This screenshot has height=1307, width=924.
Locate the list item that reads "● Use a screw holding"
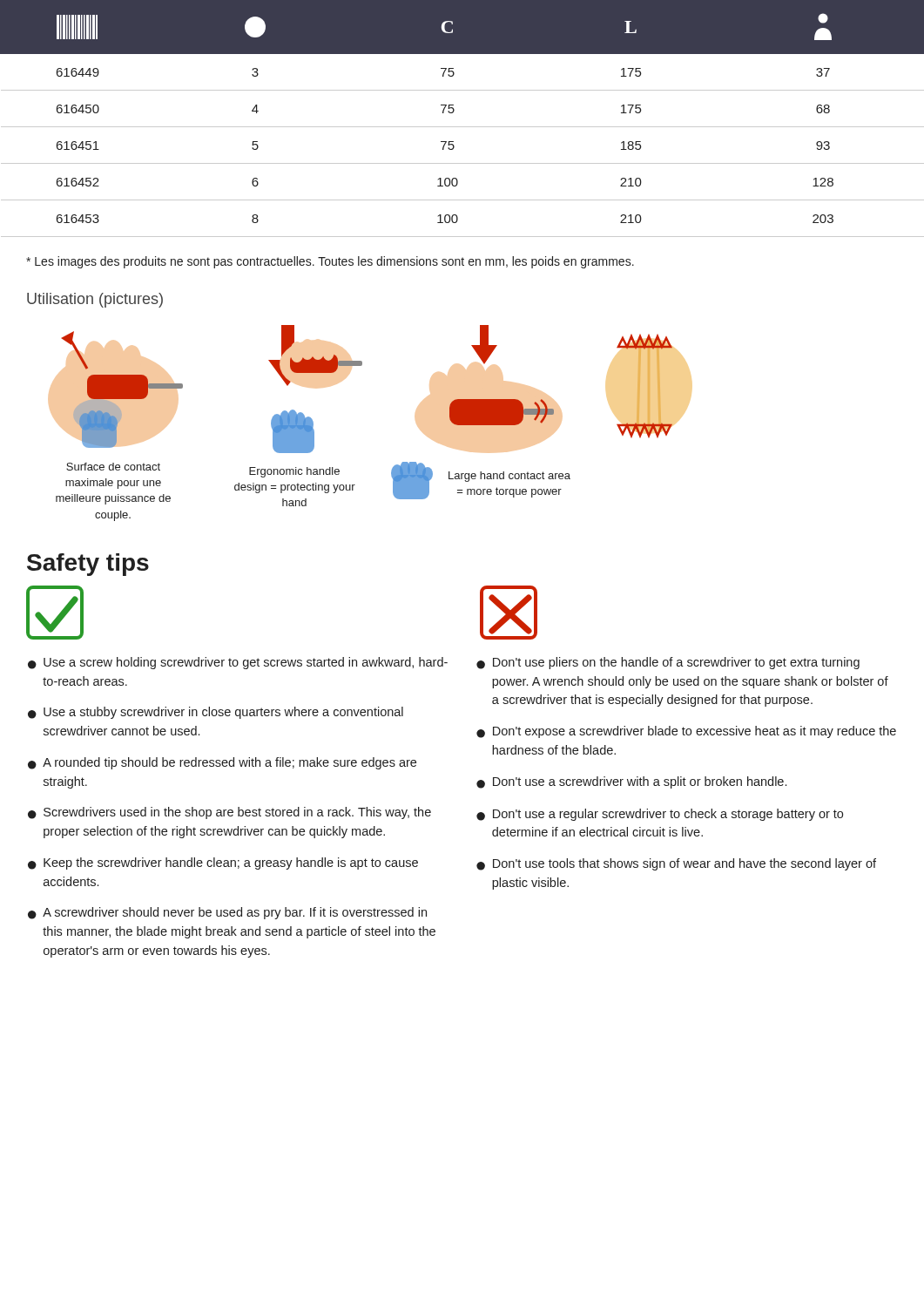[x=238, y=672]
